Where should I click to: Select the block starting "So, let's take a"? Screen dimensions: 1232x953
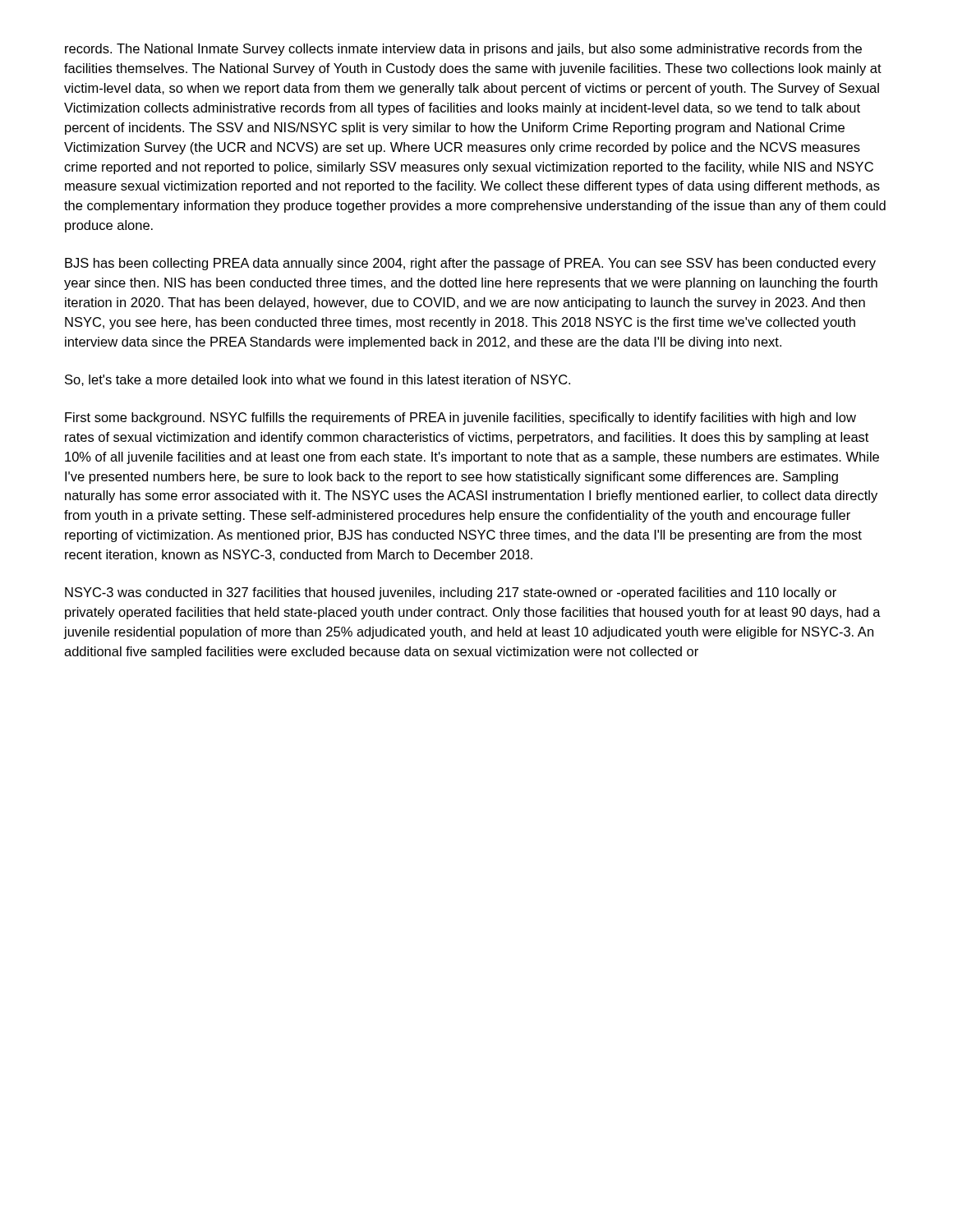318,379
